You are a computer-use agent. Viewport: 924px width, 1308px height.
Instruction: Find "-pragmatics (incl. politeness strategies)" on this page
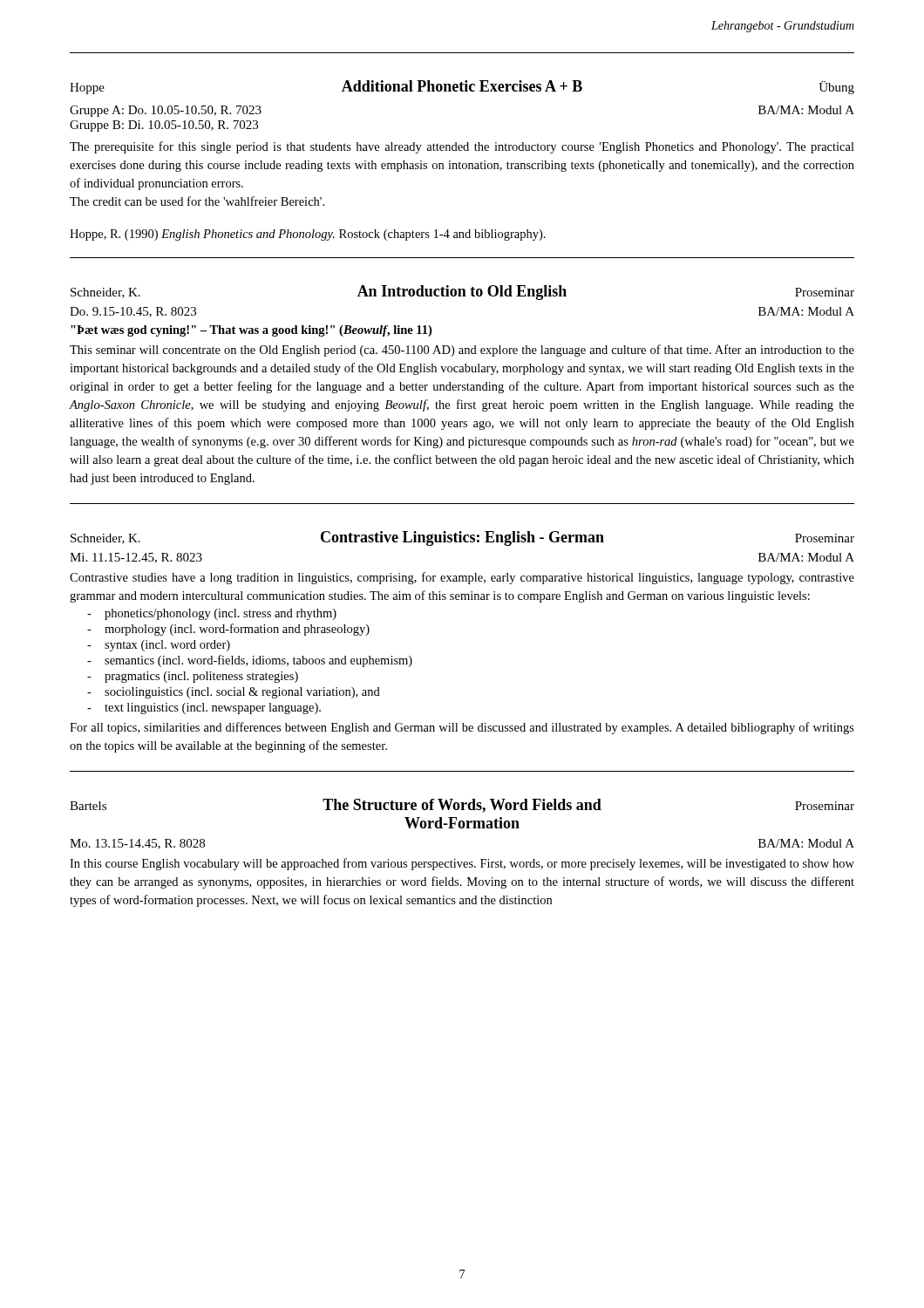(193, 676)
